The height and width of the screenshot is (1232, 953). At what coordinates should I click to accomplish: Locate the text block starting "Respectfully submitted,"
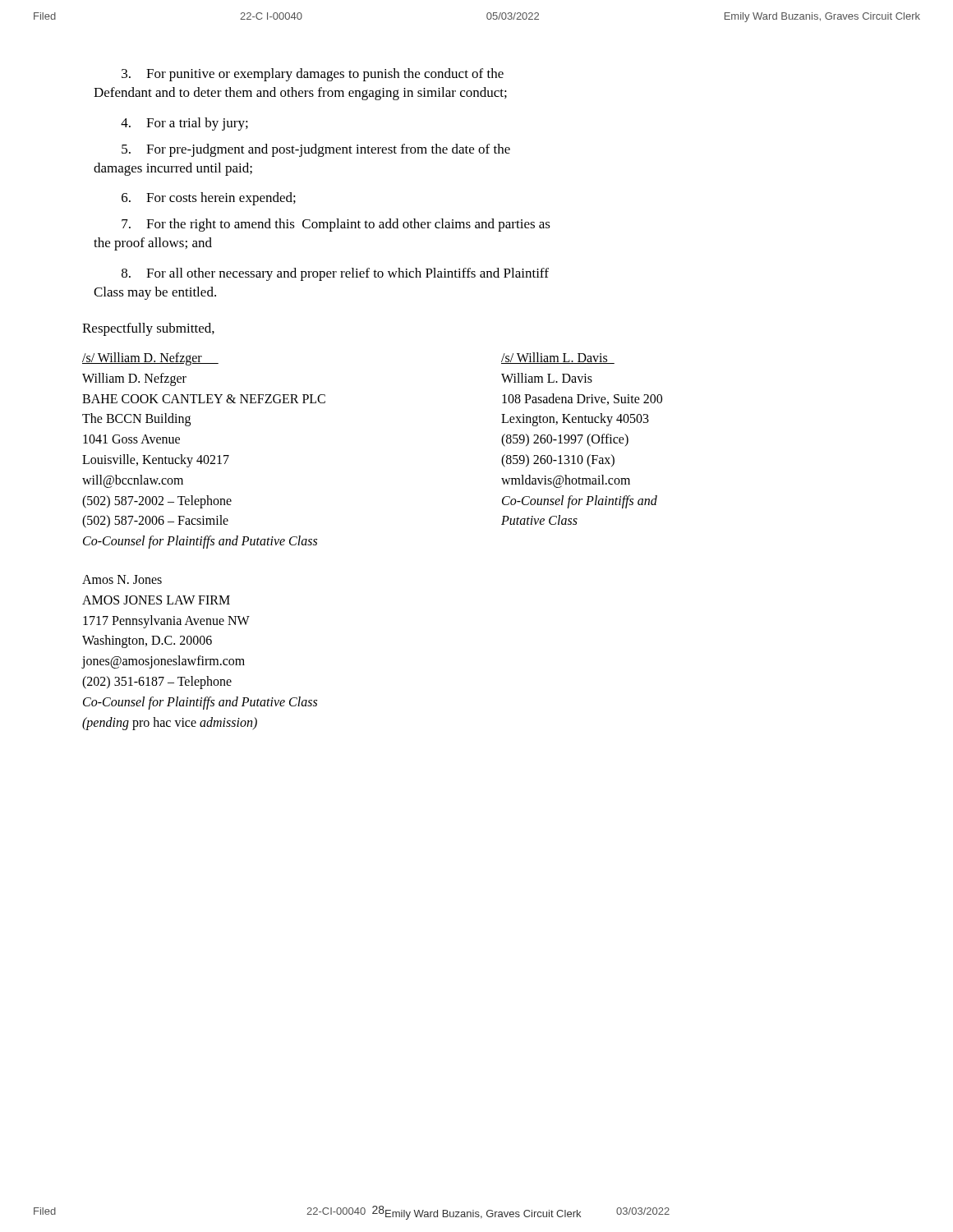tap(148, 328)
